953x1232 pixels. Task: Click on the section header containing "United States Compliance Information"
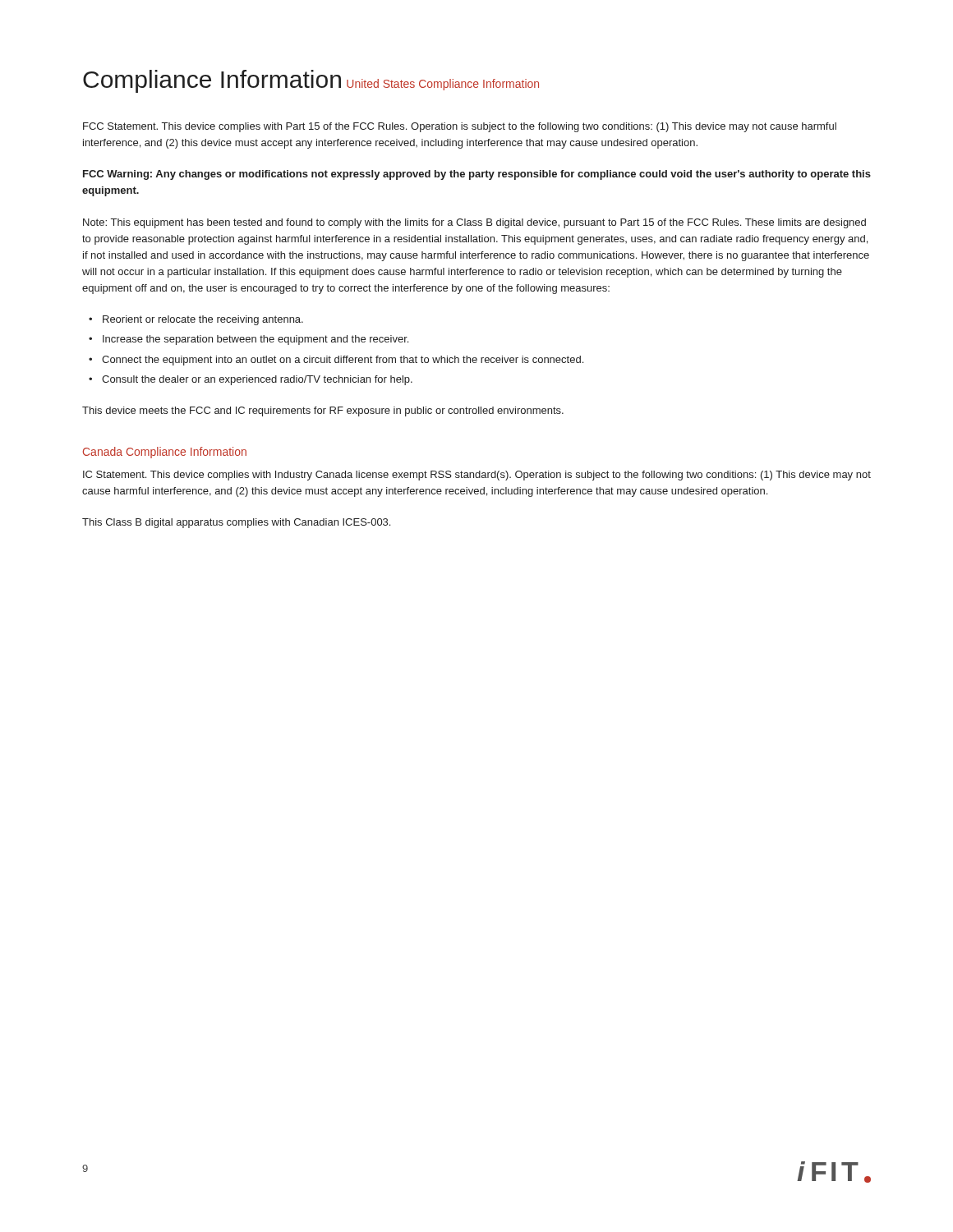point(443,84)
